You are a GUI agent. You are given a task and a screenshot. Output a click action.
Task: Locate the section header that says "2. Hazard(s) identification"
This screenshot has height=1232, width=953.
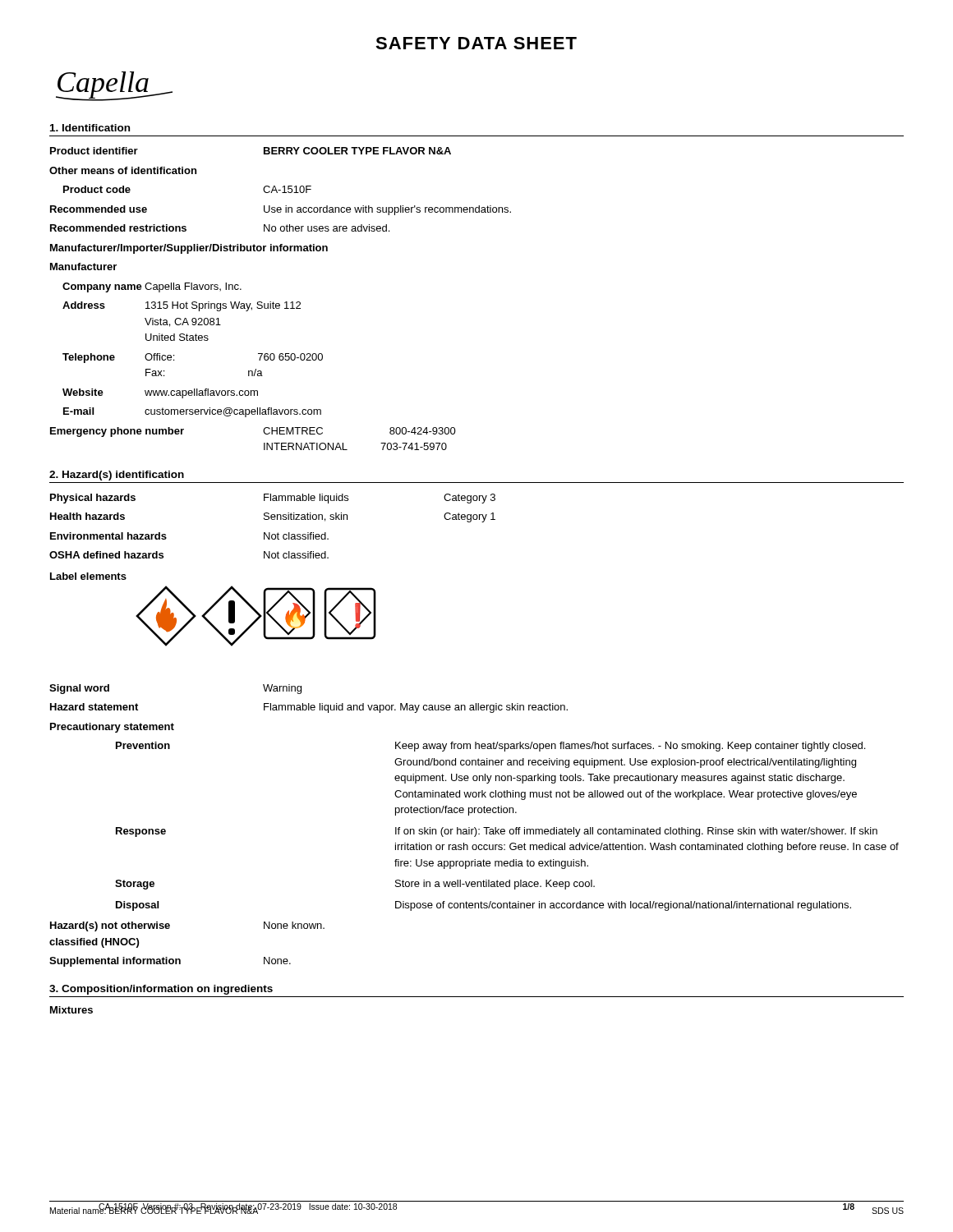tap(117, 474)
